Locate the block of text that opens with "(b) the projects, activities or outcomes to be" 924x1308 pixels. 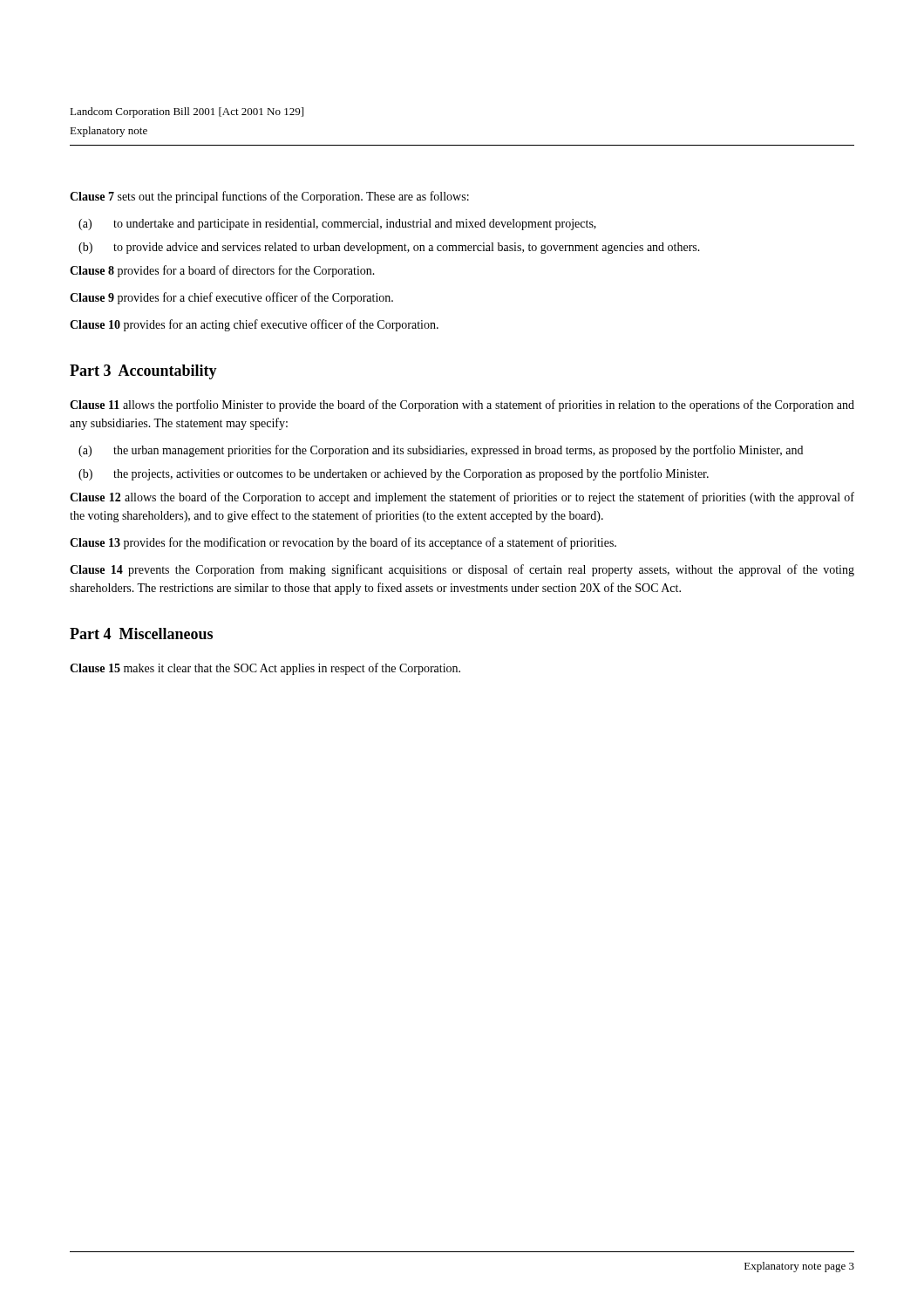tap(462, 474)
